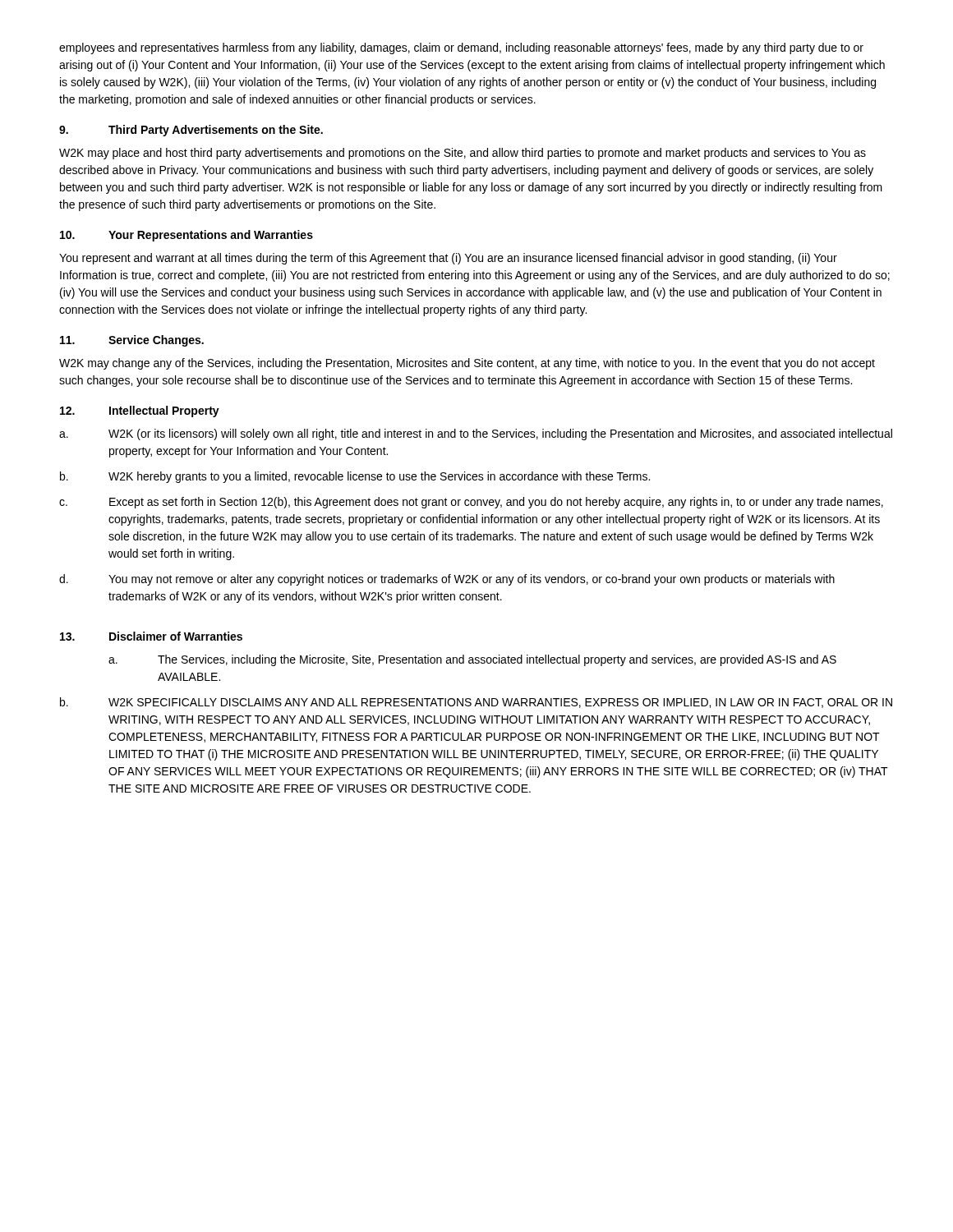
Task: Find the block on this page that starts "You represent and warrant at all times"
Action: click(476, 284)
